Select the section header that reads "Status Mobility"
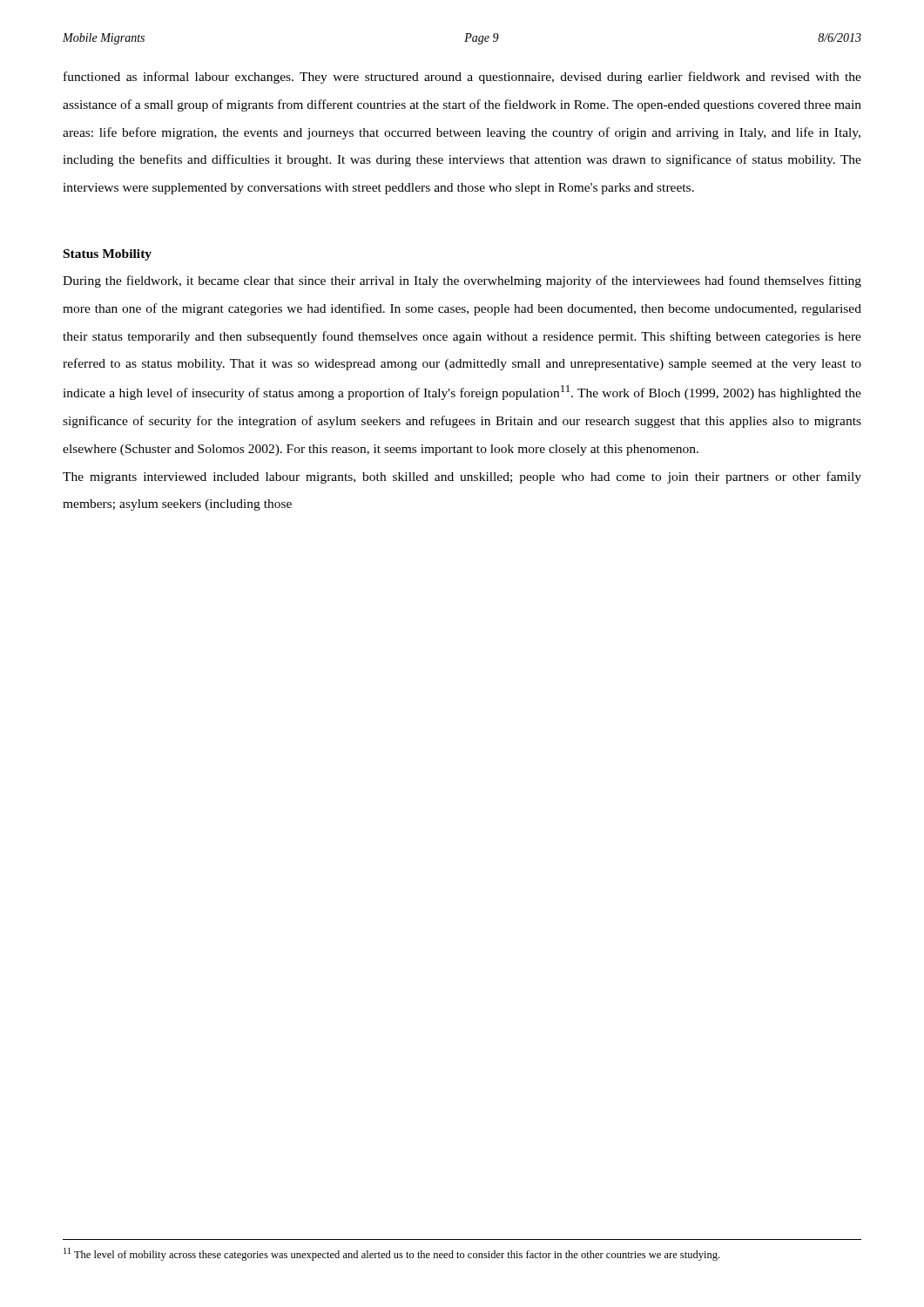 pyautogui.click(x=107, y=253)
